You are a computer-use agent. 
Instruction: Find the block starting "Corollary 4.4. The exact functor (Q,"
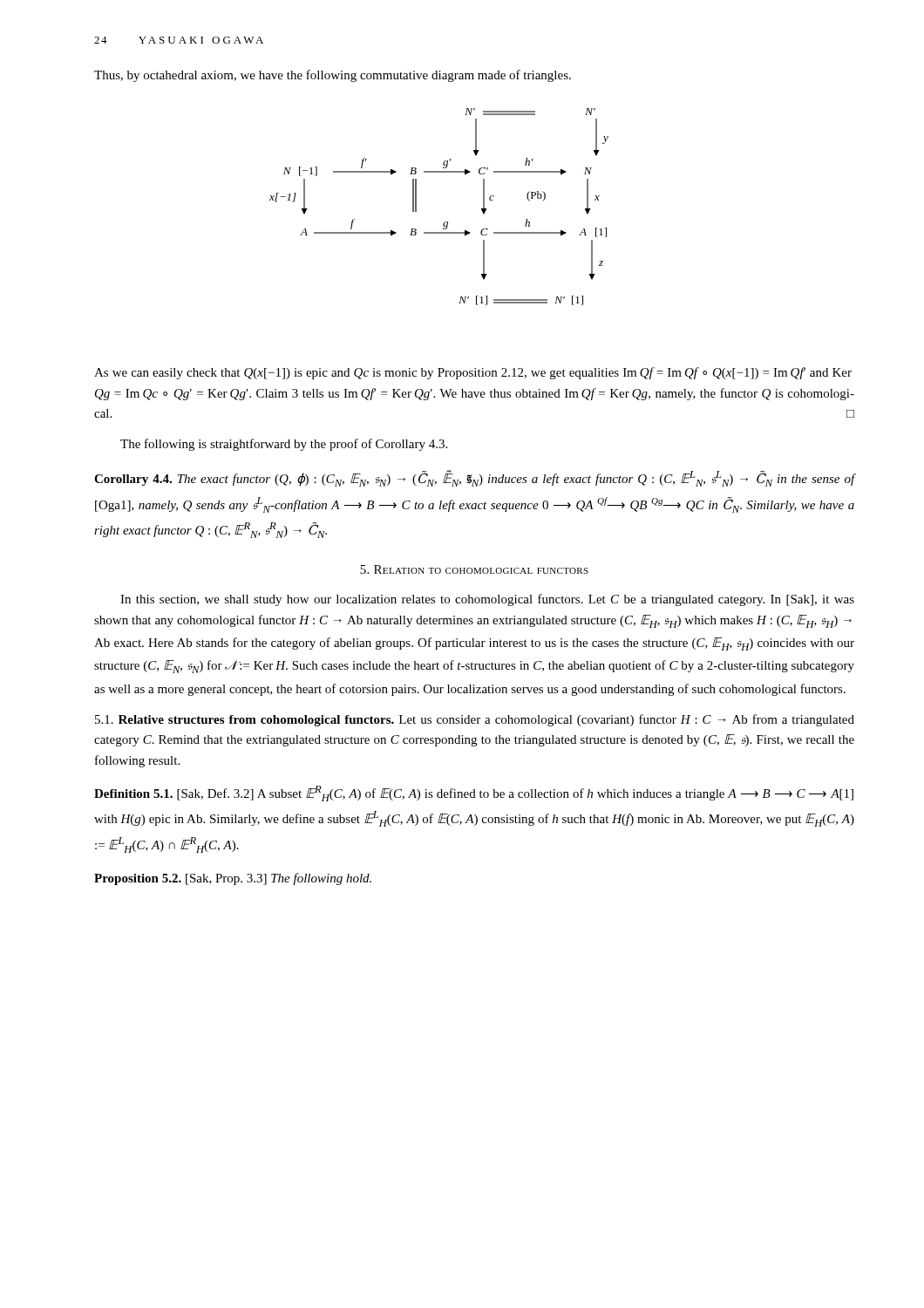coord(474,505)
